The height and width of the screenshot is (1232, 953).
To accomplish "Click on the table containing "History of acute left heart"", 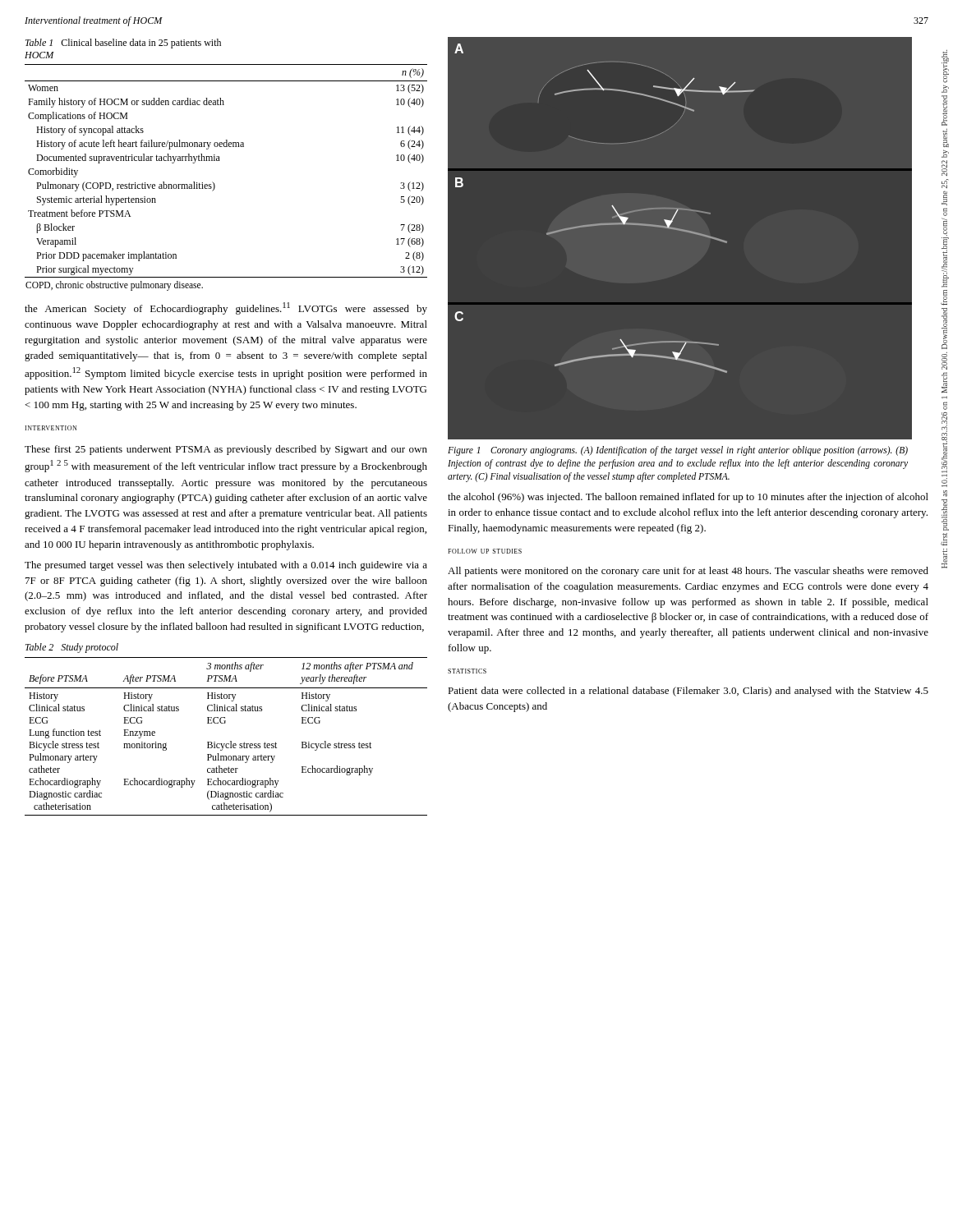I will point(226,177).
